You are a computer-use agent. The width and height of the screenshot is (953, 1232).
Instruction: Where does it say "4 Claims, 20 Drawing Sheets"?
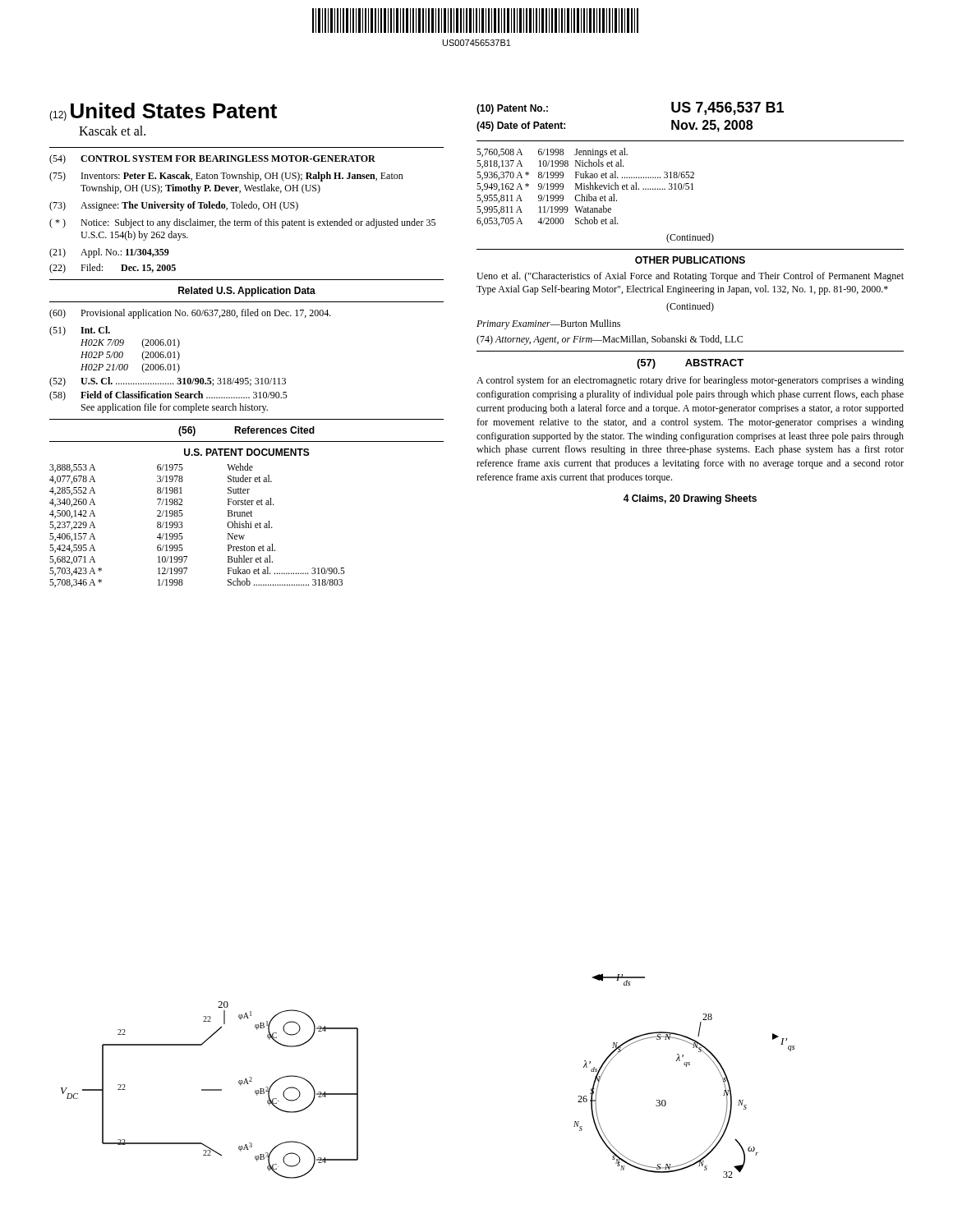point(690,498)
